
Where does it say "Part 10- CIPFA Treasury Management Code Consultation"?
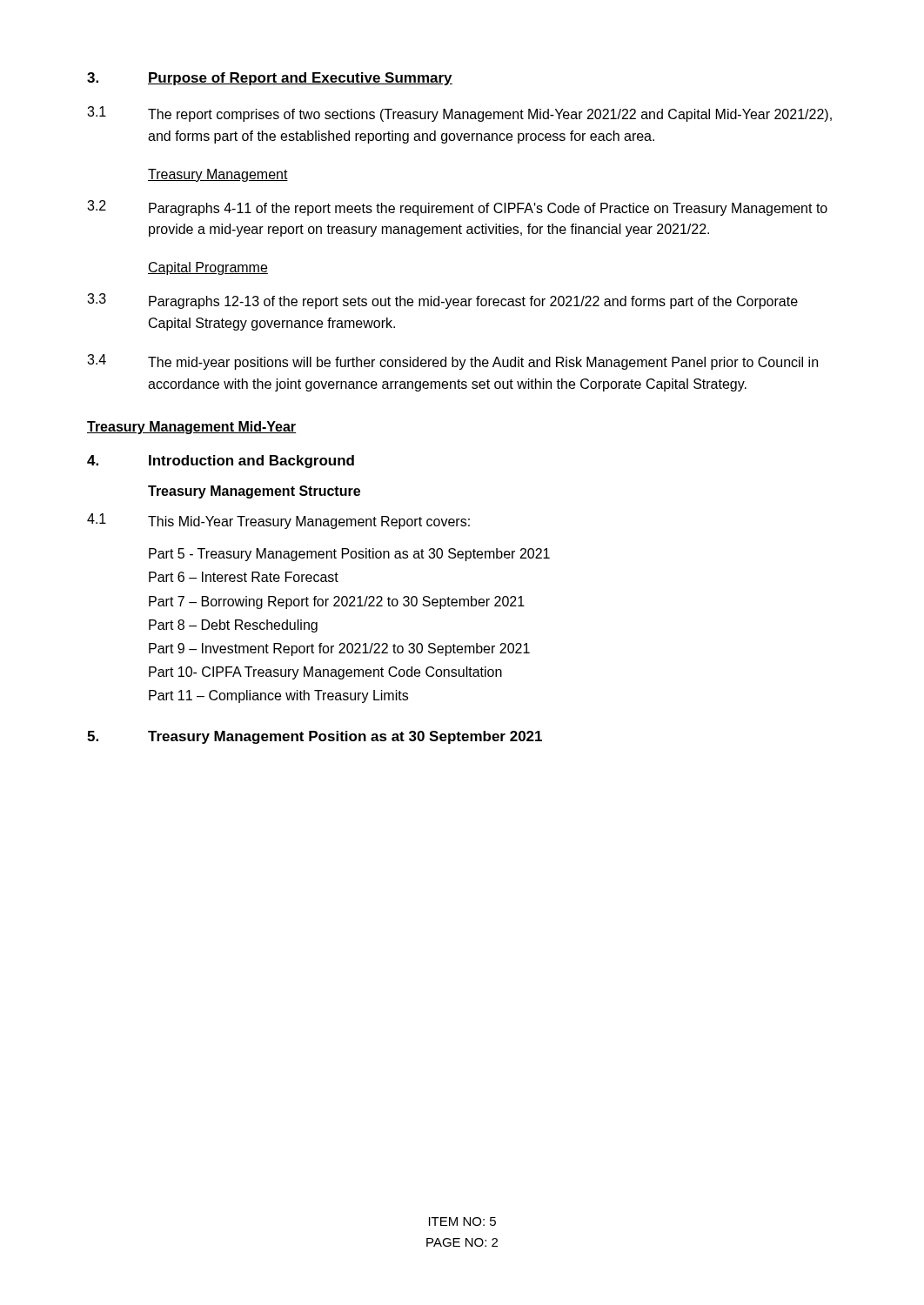(325, 672)
